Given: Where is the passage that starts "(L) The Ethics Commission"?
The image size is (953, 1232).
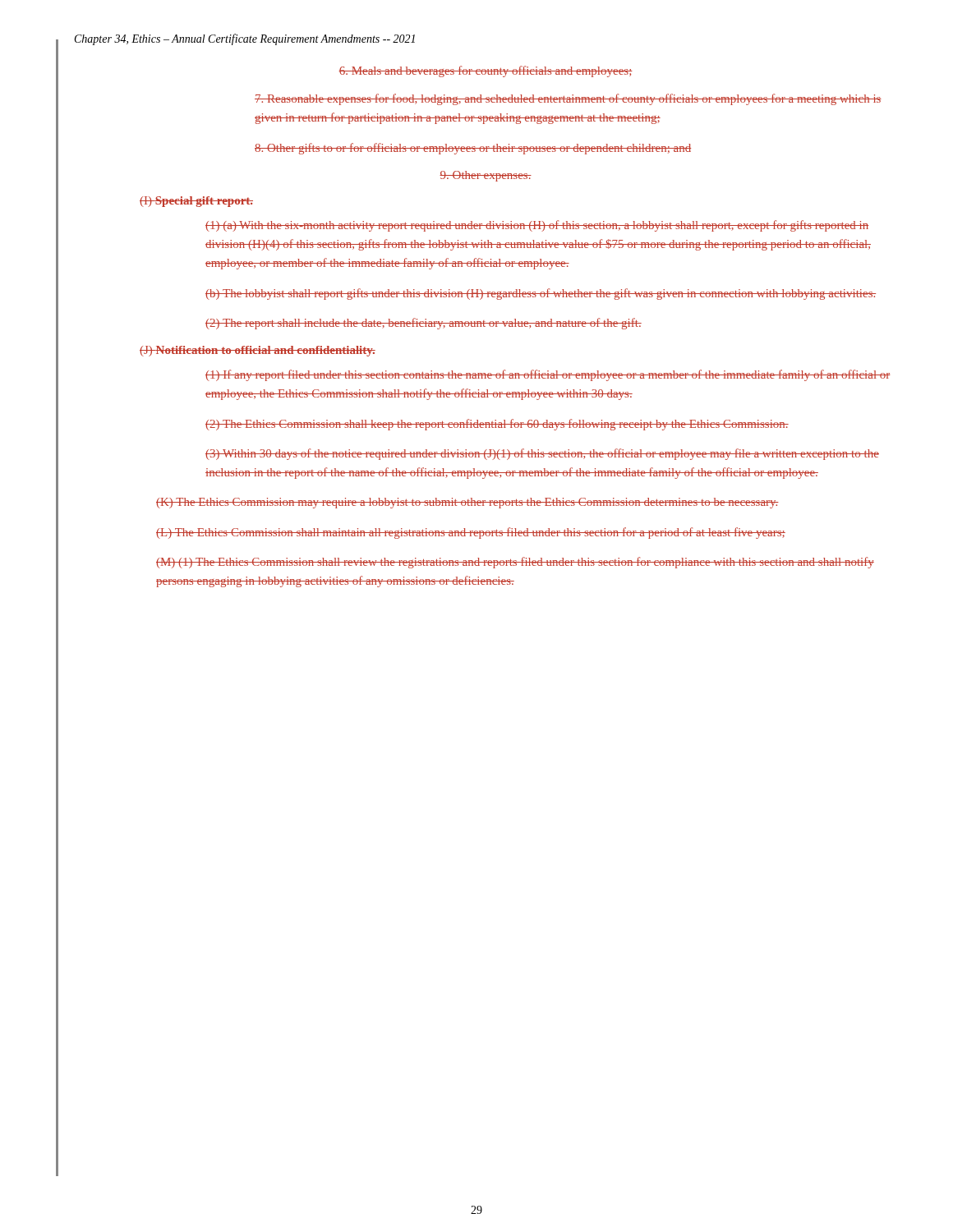Looking at the screenshot, I should point(471,532).
